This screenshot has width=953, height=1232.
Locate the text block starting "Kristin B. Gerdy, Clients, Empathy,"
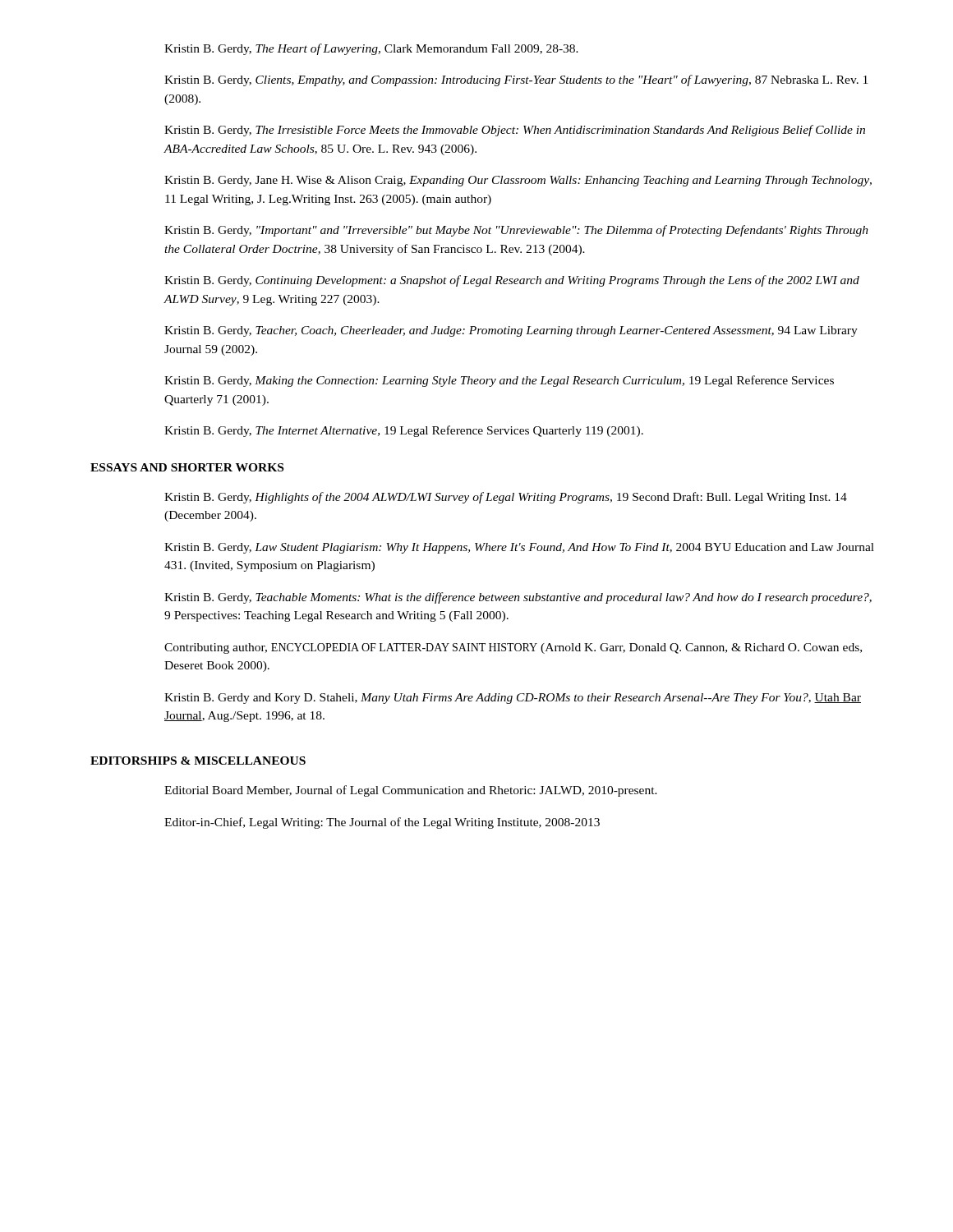point(516,89)
